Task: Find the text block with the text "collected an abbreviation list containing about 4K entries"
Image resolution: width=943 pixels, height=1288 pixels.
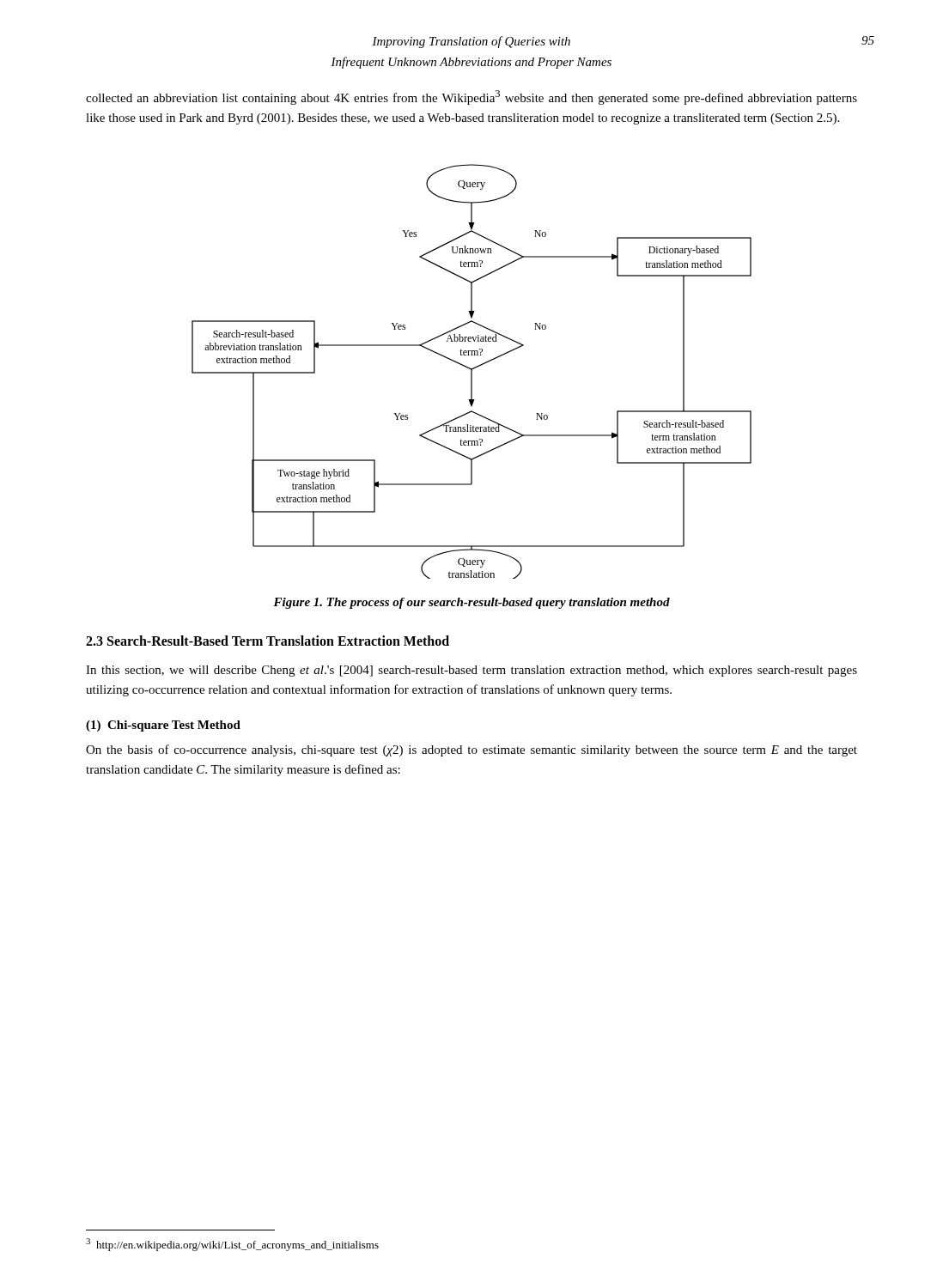Action: [x=472, y=106]
